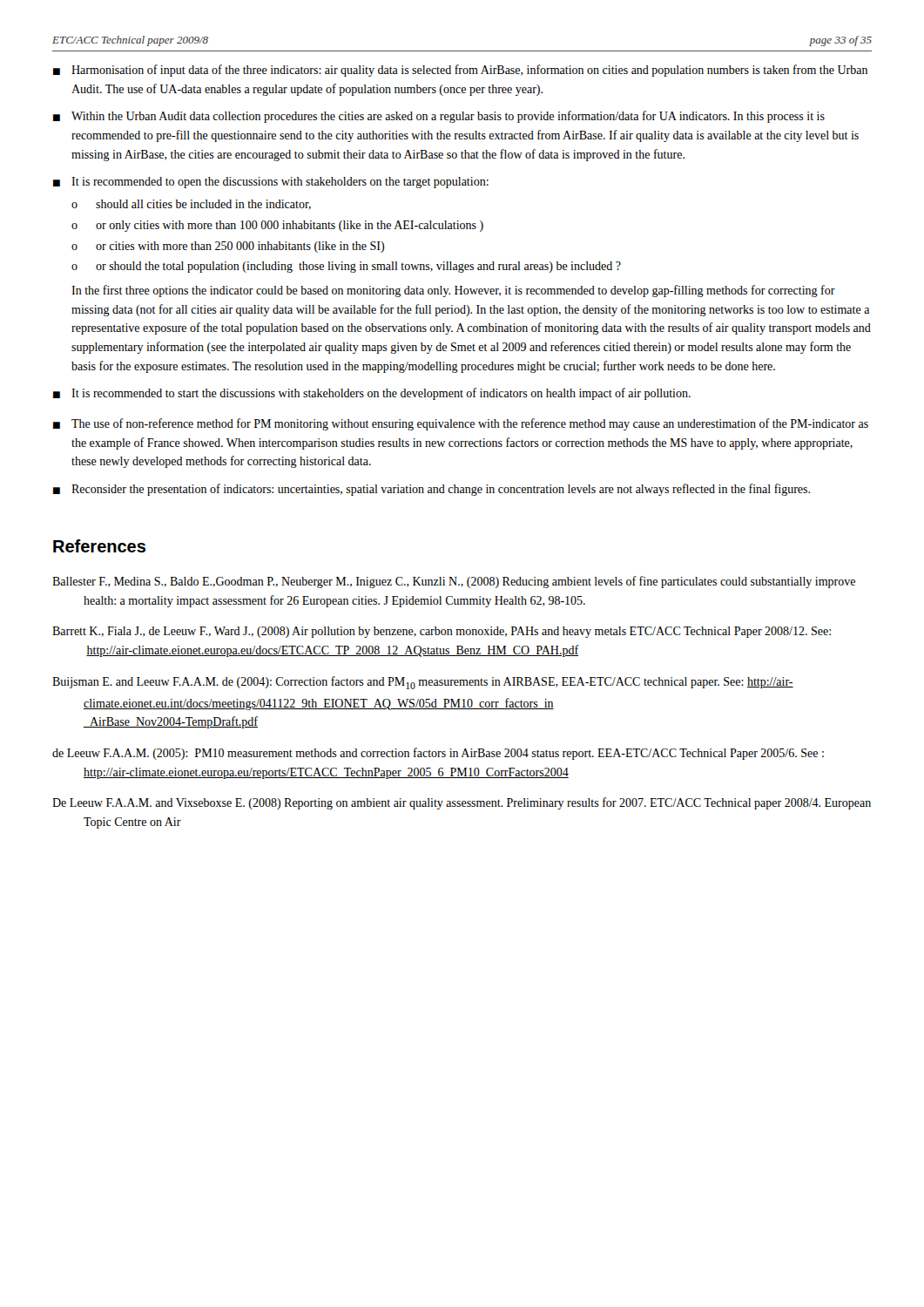Screen dimensions: 1307x924
Task: Locate the text block containing "Buijsman E. and Leeuw F.A.A.M. de (2004): Correction"
Action: [x=423, y=702]
